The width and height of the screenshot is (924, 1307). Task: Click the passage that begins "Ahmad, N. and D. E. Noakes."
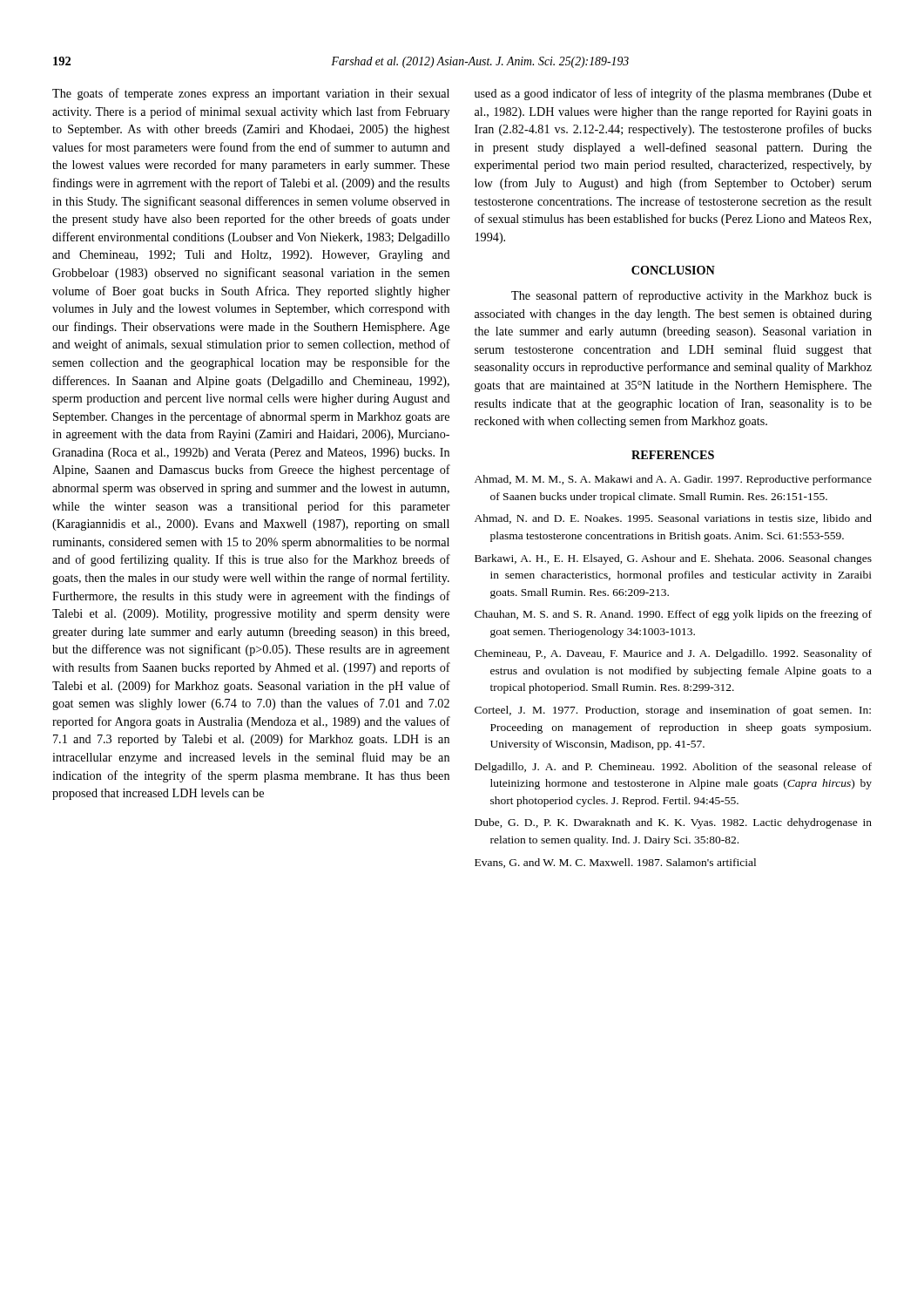point(673,527)
